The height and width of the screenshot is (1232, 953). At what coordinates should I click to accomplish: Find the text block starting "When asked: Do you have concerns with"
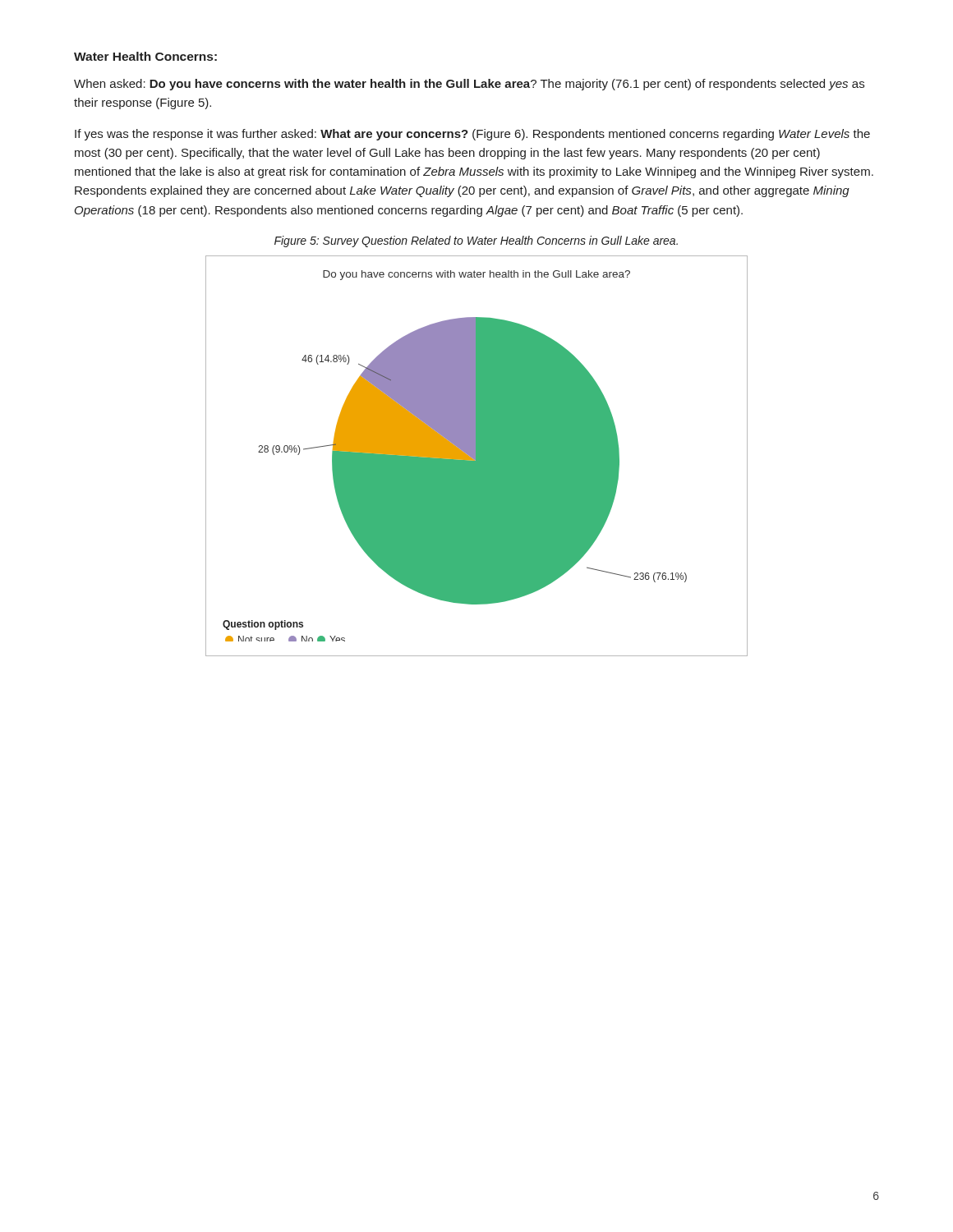pos(469,93)
